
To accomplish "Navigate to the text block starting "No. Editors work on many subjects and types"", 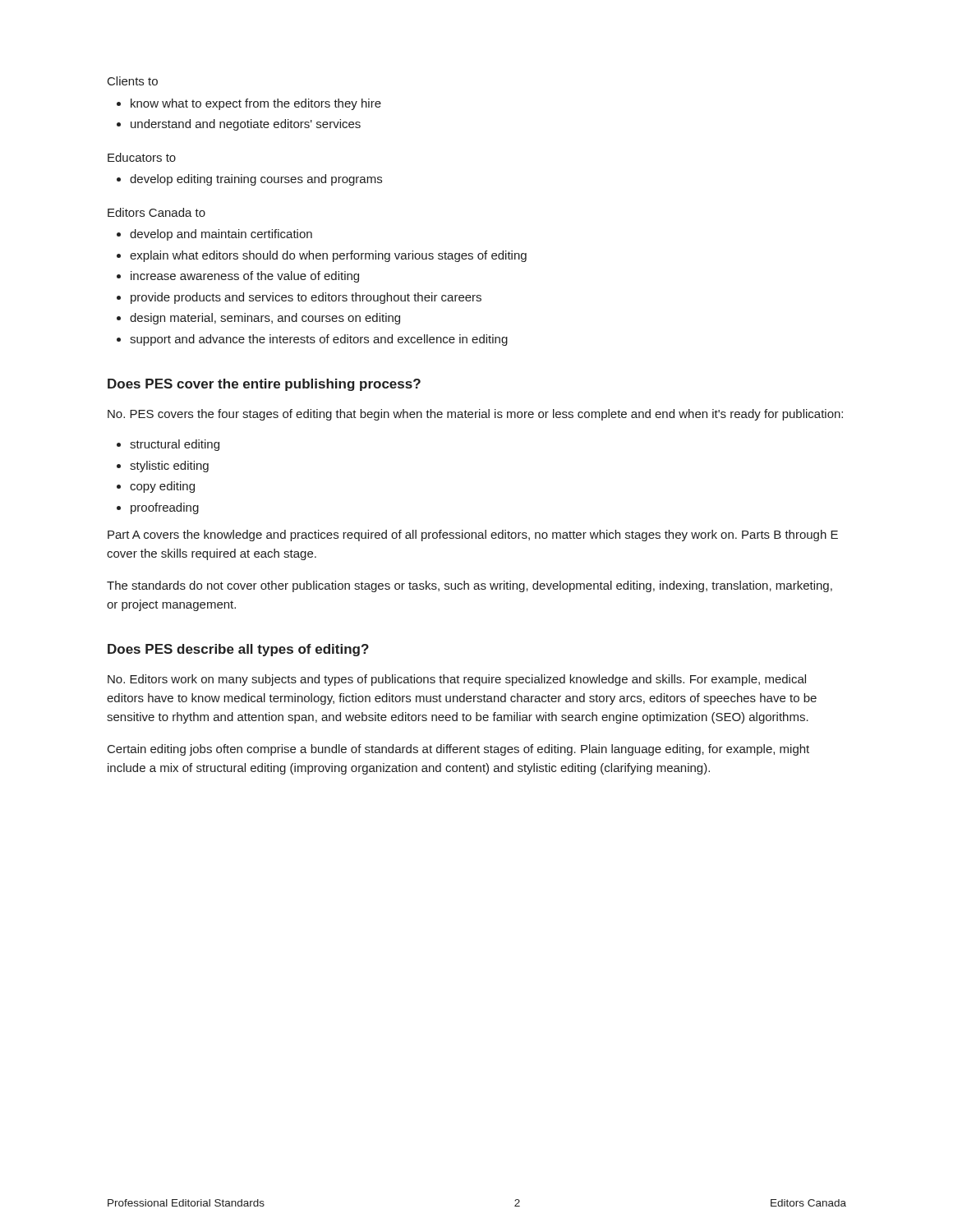I will point(462,698).
